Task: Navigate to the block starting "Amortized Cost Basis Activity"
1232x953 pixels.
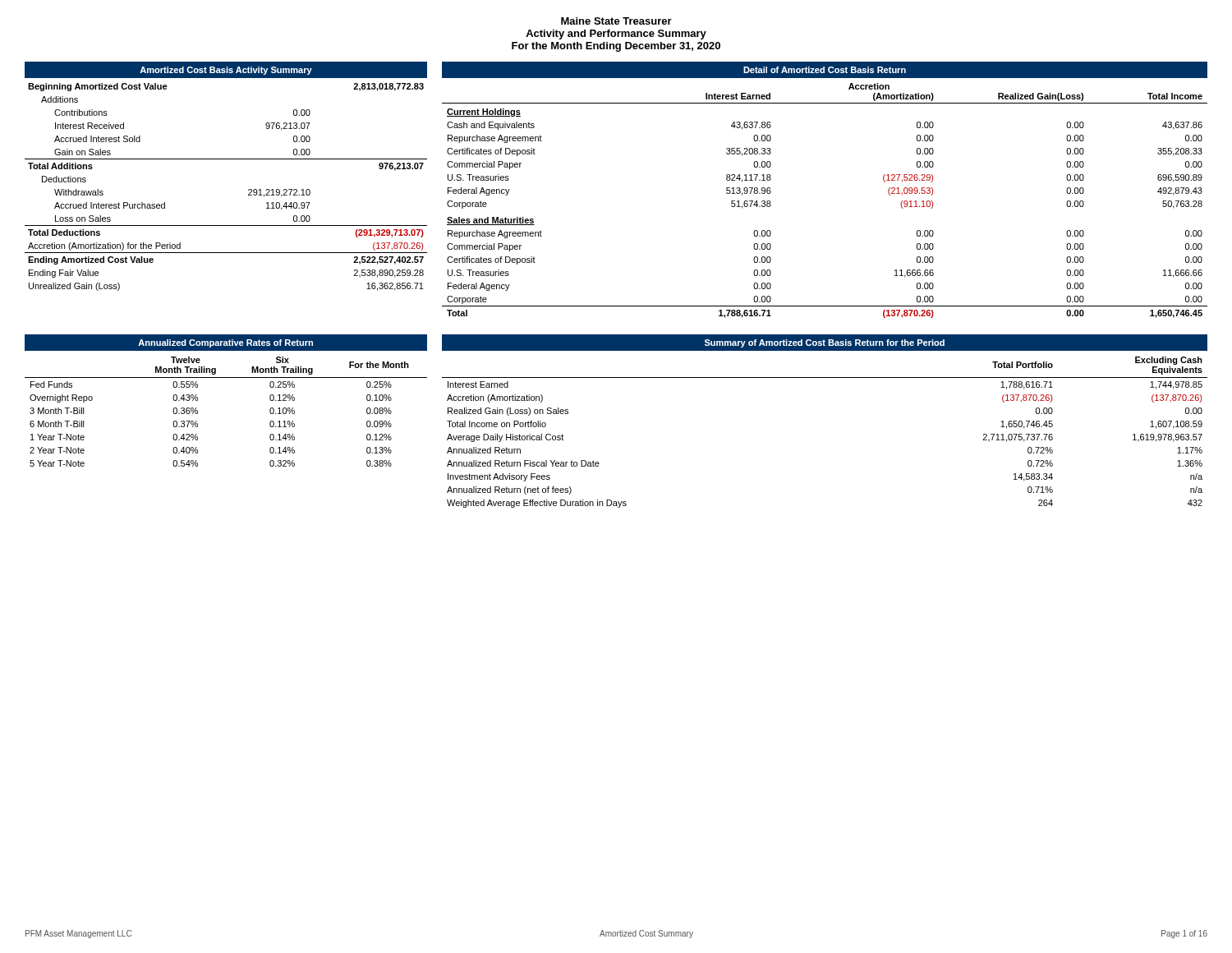Action: (x=226, y=70)
